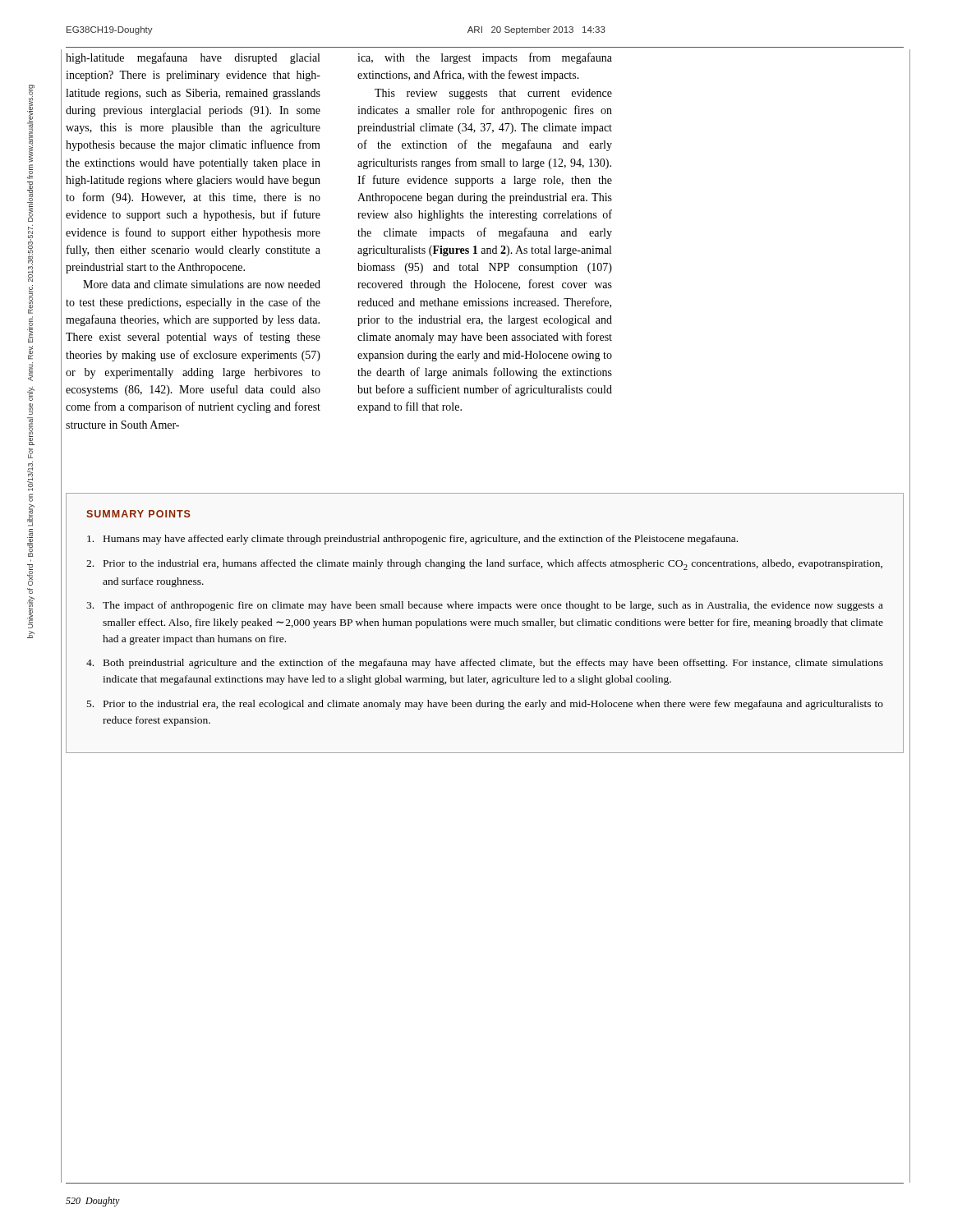The height and width of the screenshot is (1232, 953).
Task: Select the list item that reads "2. Prior to the industrial era, humans affected"
Action: tap(485, 573)
